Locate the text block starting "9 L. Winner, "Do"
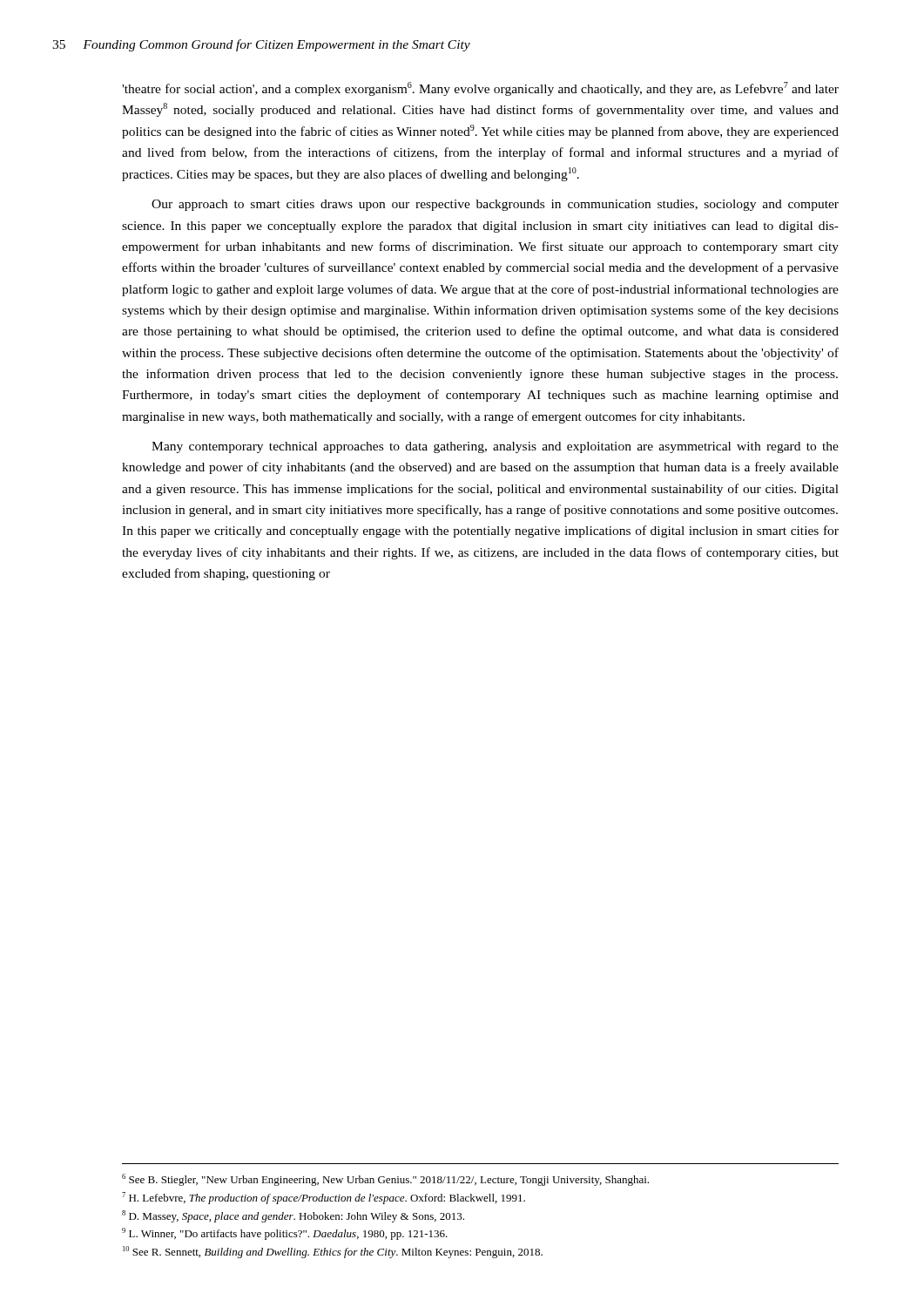This screenshot has width=924, height=1307. (x=285, y=1233)
